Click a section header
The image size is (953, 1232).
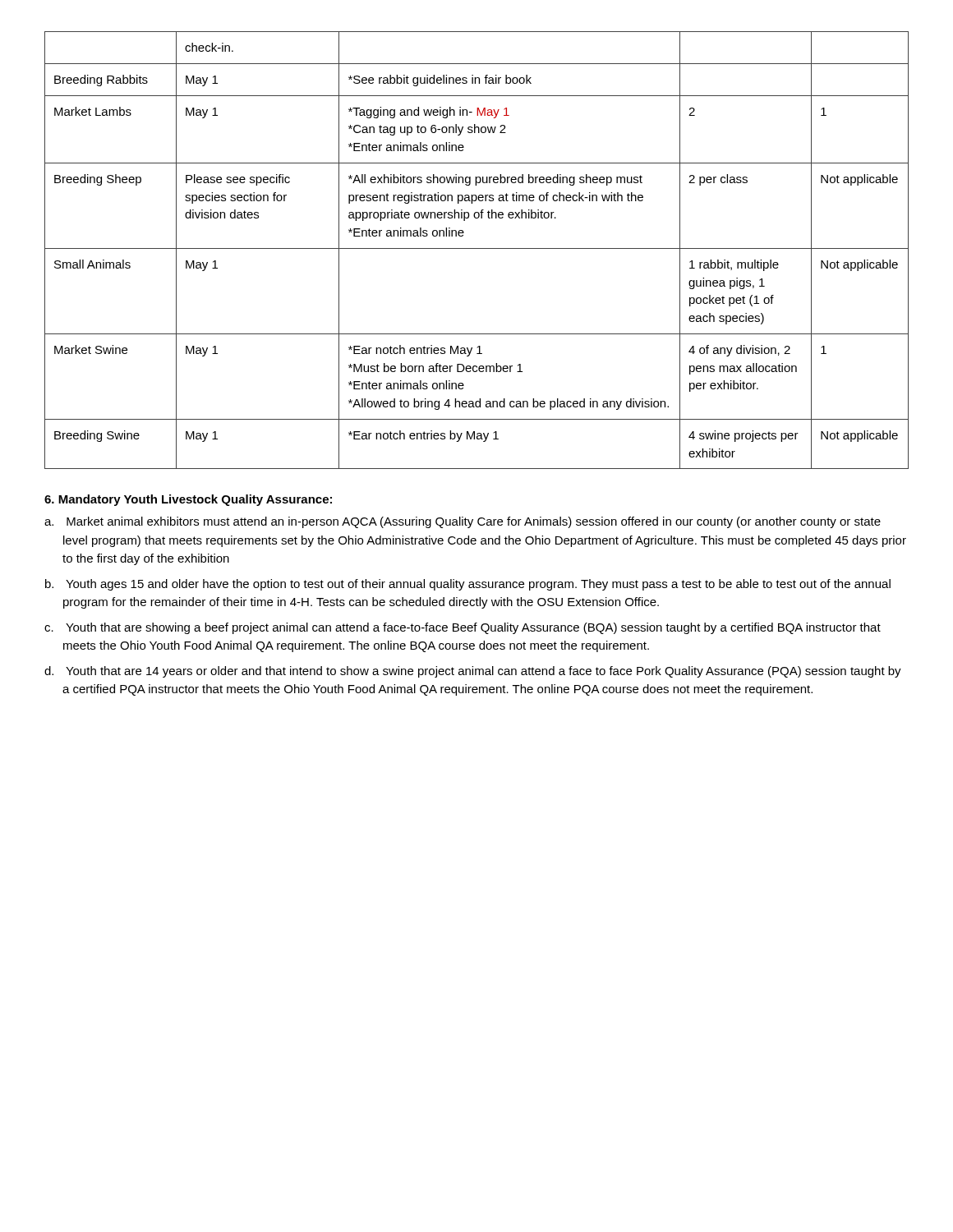[x=189, y=499]
